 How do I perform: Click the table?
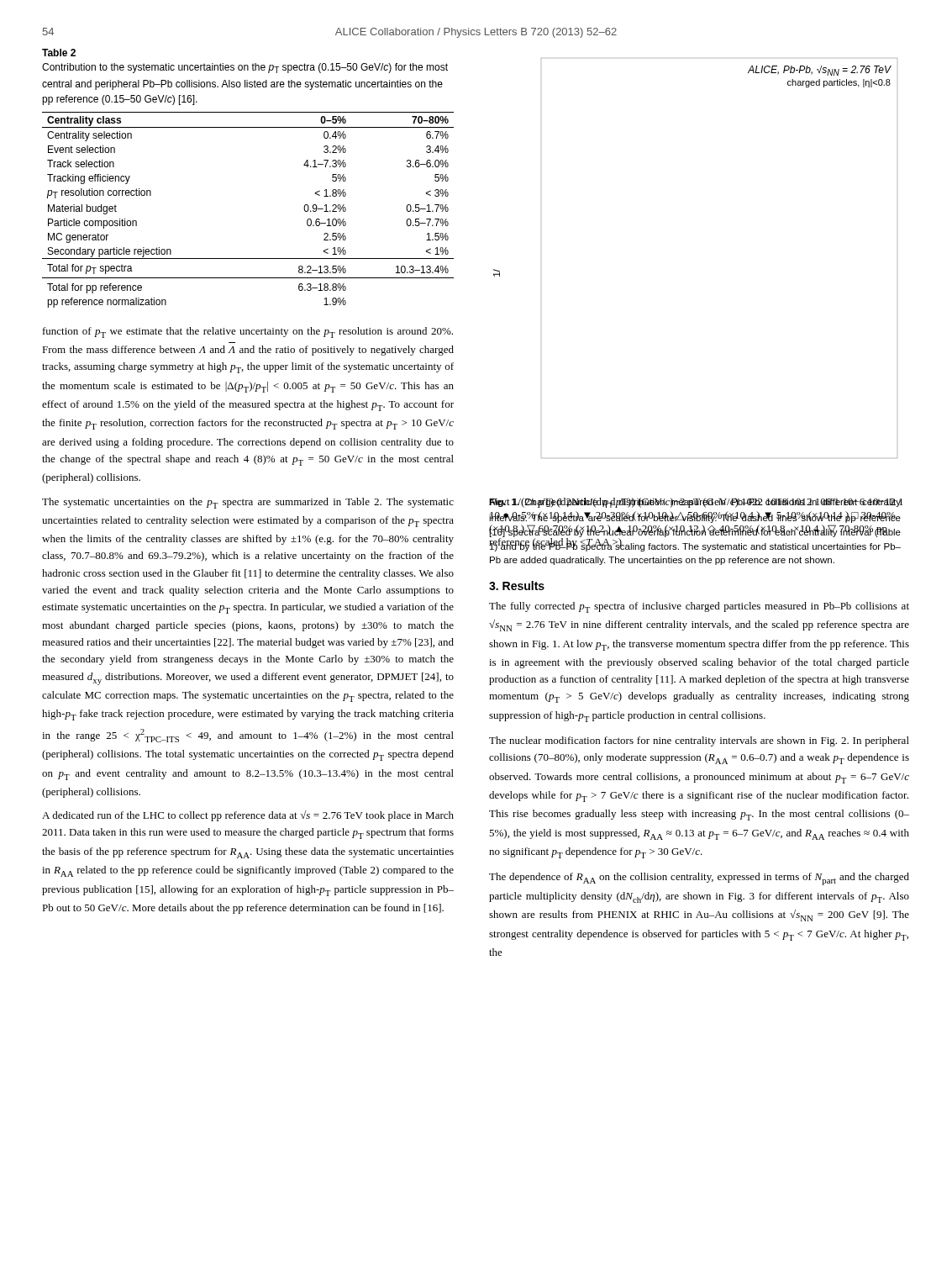coord(248,211)
